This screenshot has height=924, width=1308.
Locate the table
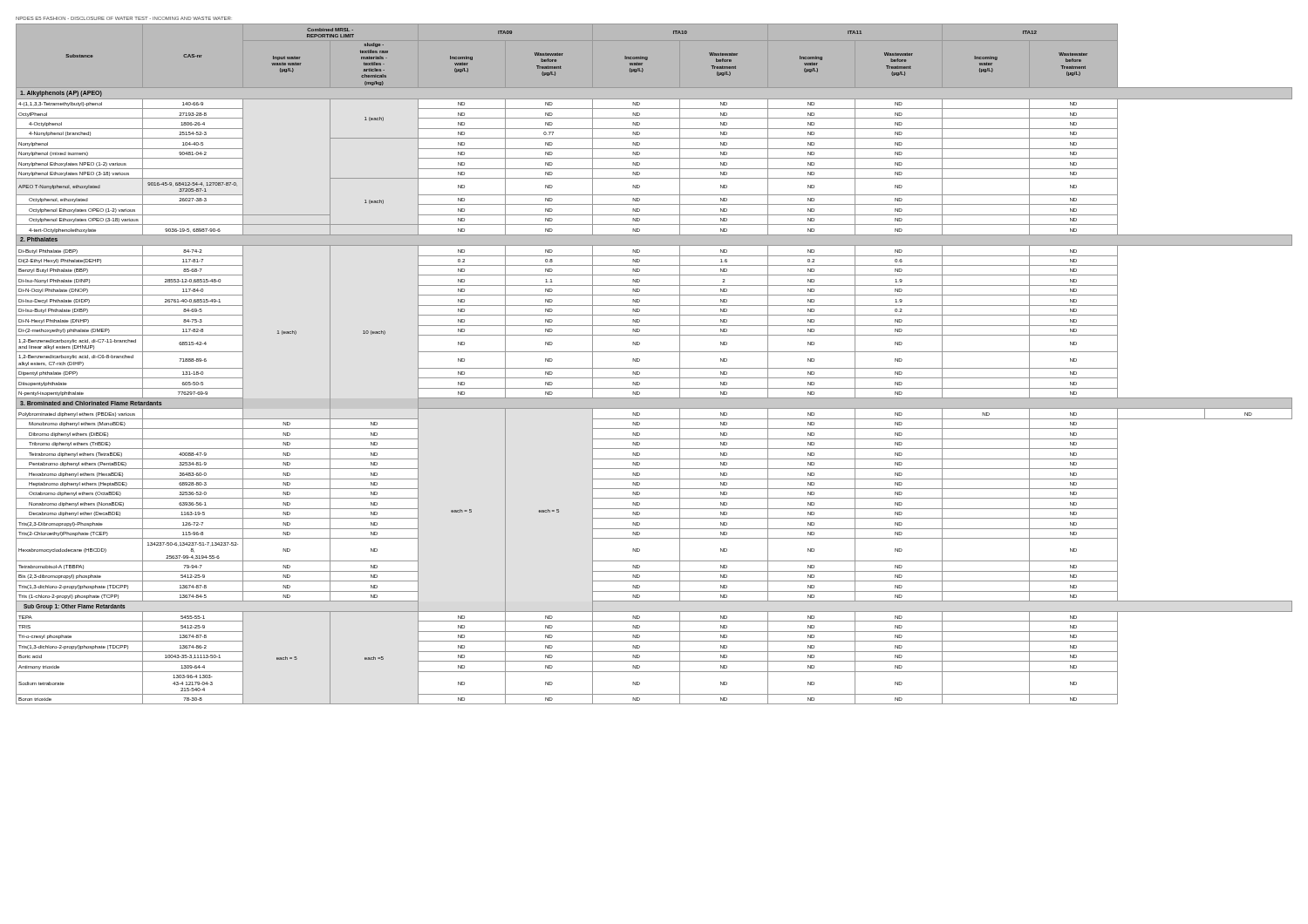[x=654, y=364]
